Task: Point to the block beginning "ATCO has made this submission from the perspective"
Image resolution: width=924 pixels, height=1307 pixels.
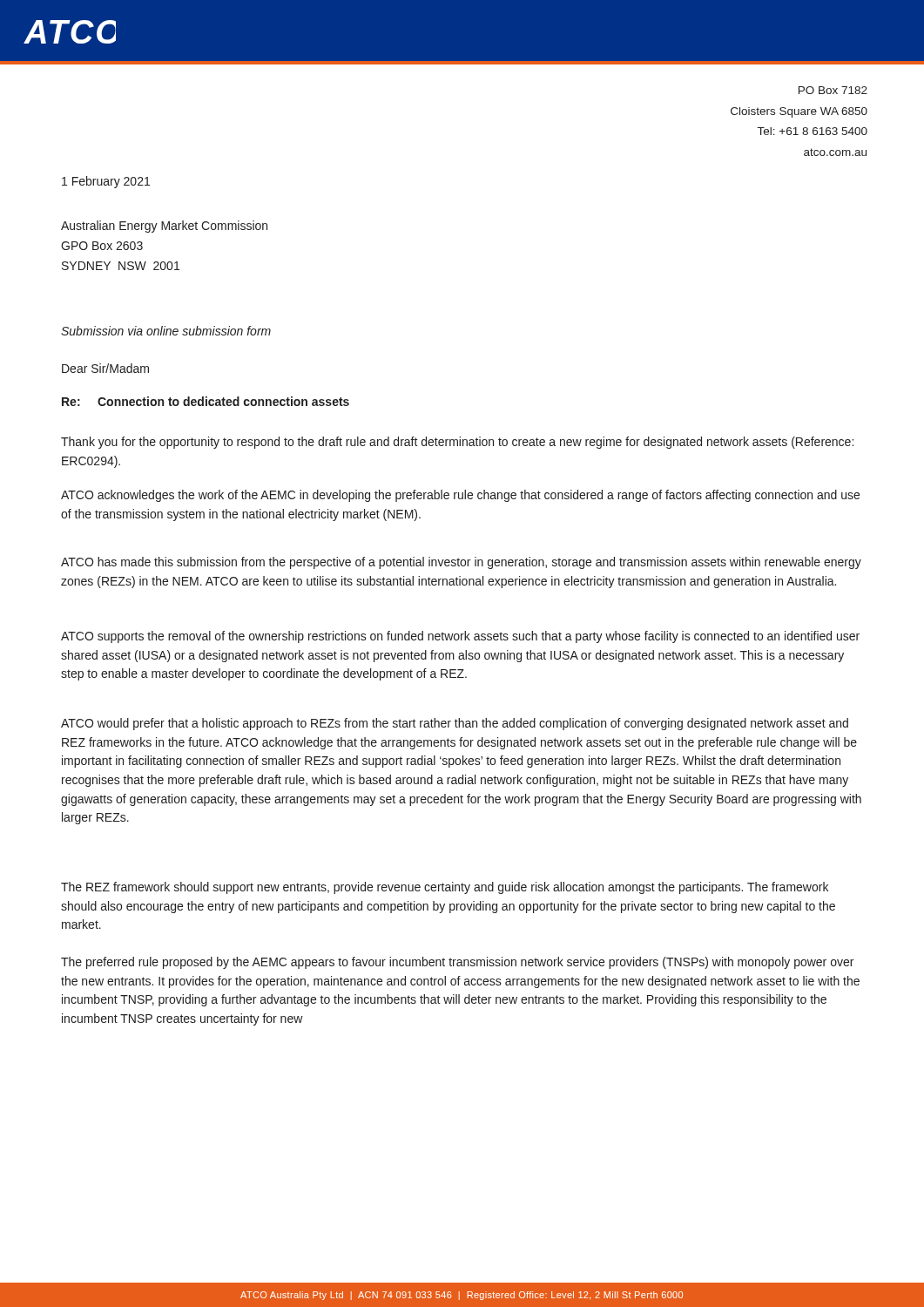Action: coord(461,571)
